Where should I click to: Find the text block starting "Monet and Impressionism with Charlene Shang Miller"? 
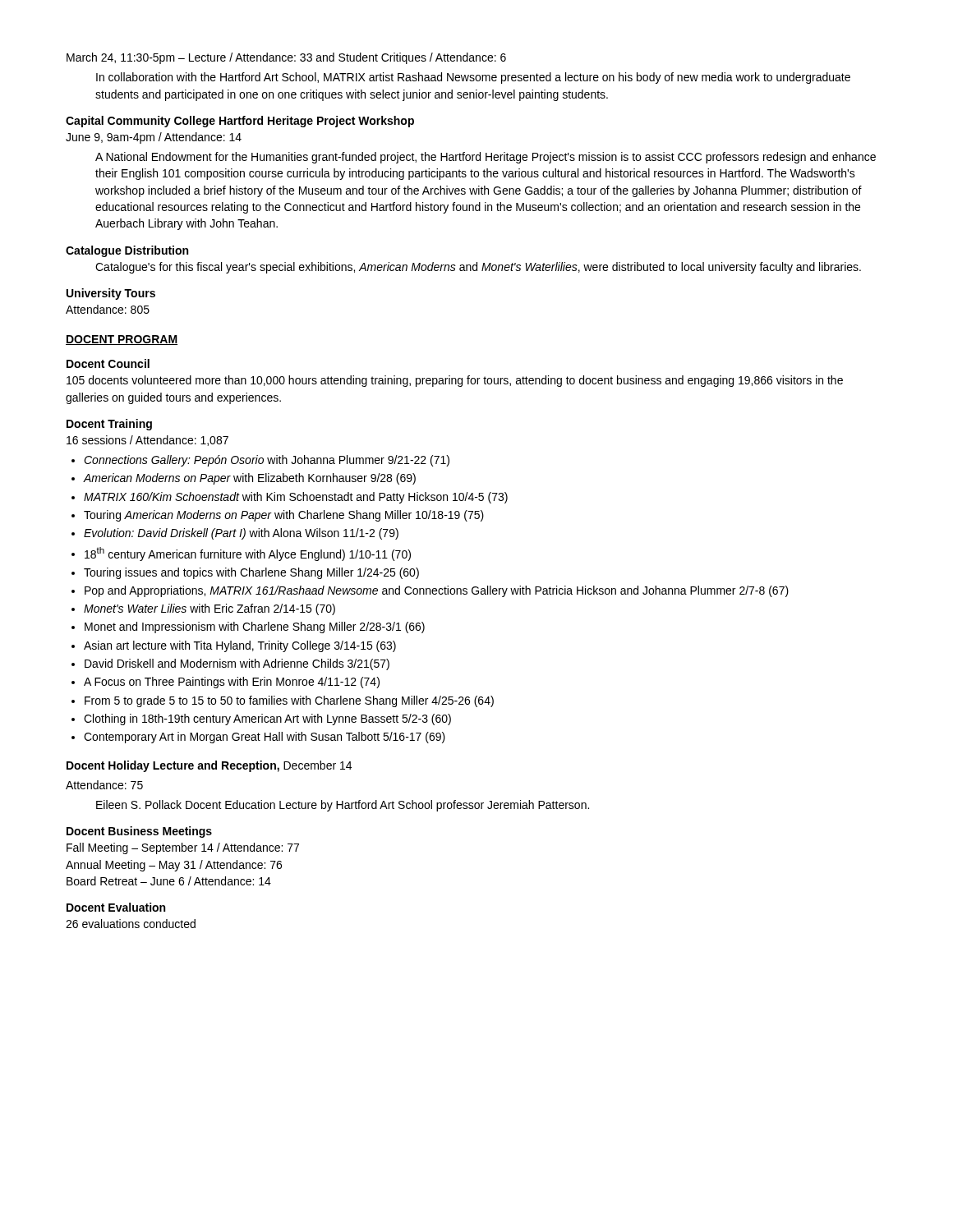(x=254, y=627)
